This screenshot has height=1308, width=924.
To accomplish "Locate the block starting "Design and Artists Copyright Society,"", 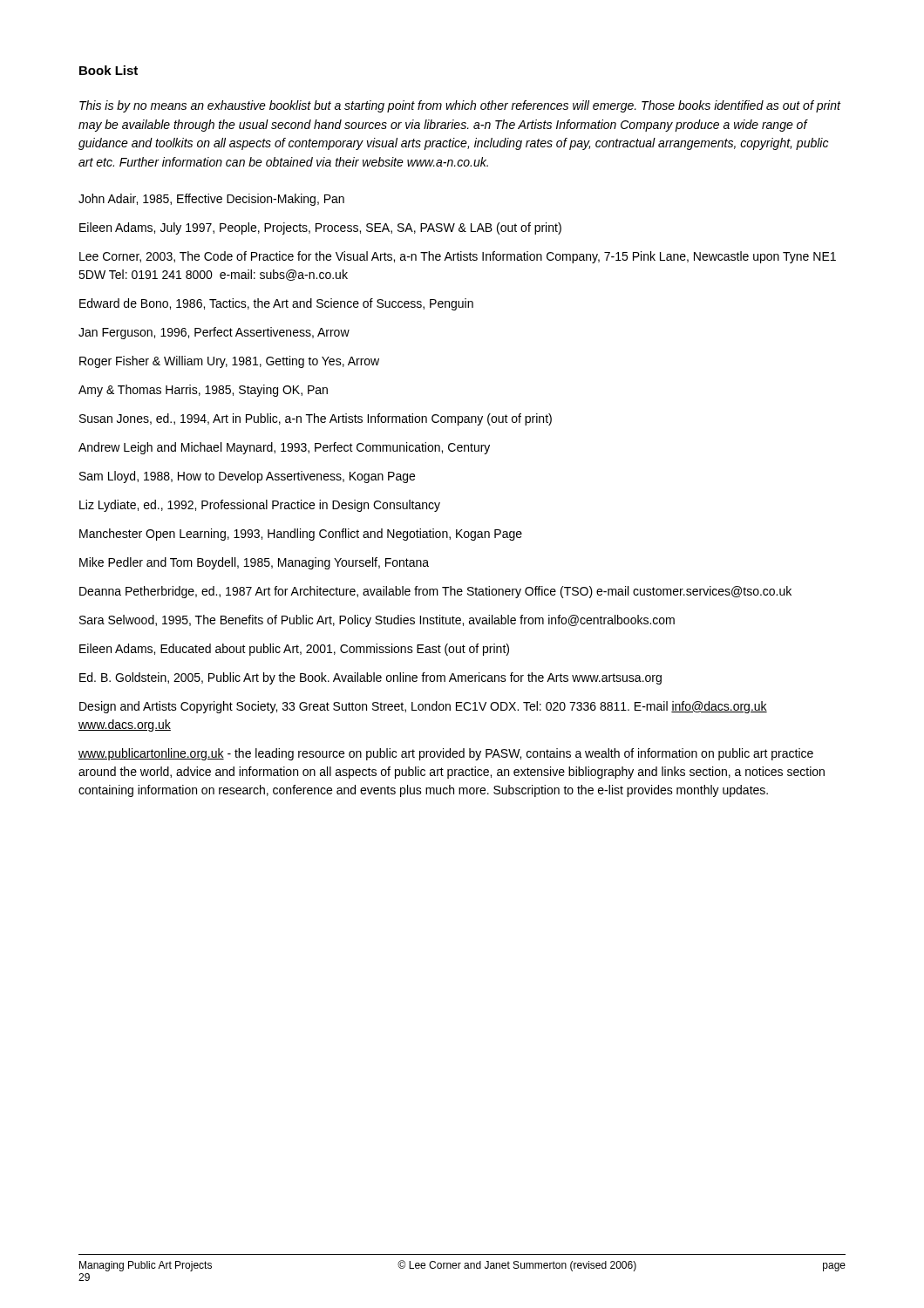I will coord(423,715).
